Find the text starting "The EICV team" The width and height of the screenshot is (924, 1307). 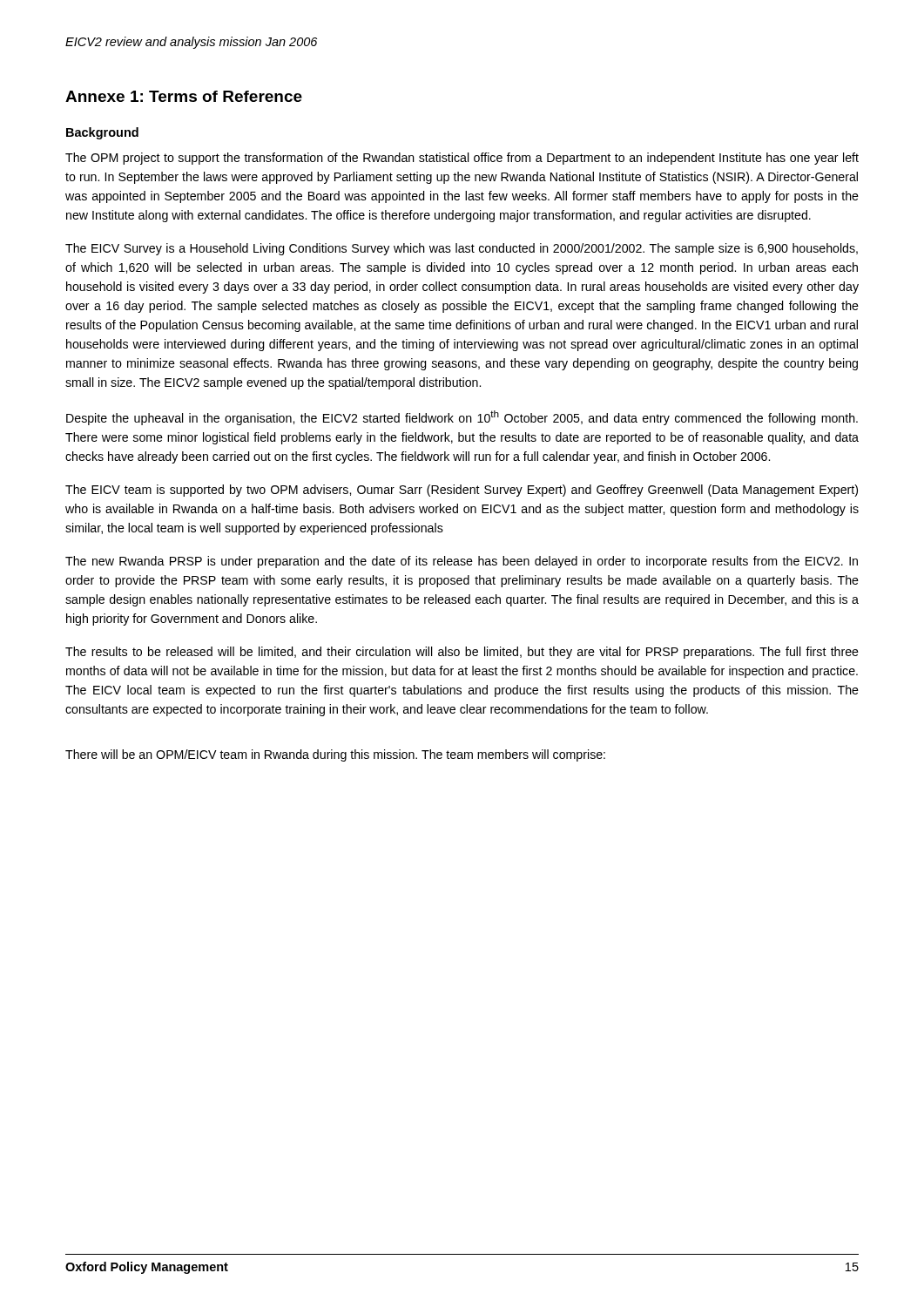(x=462, y=509)
